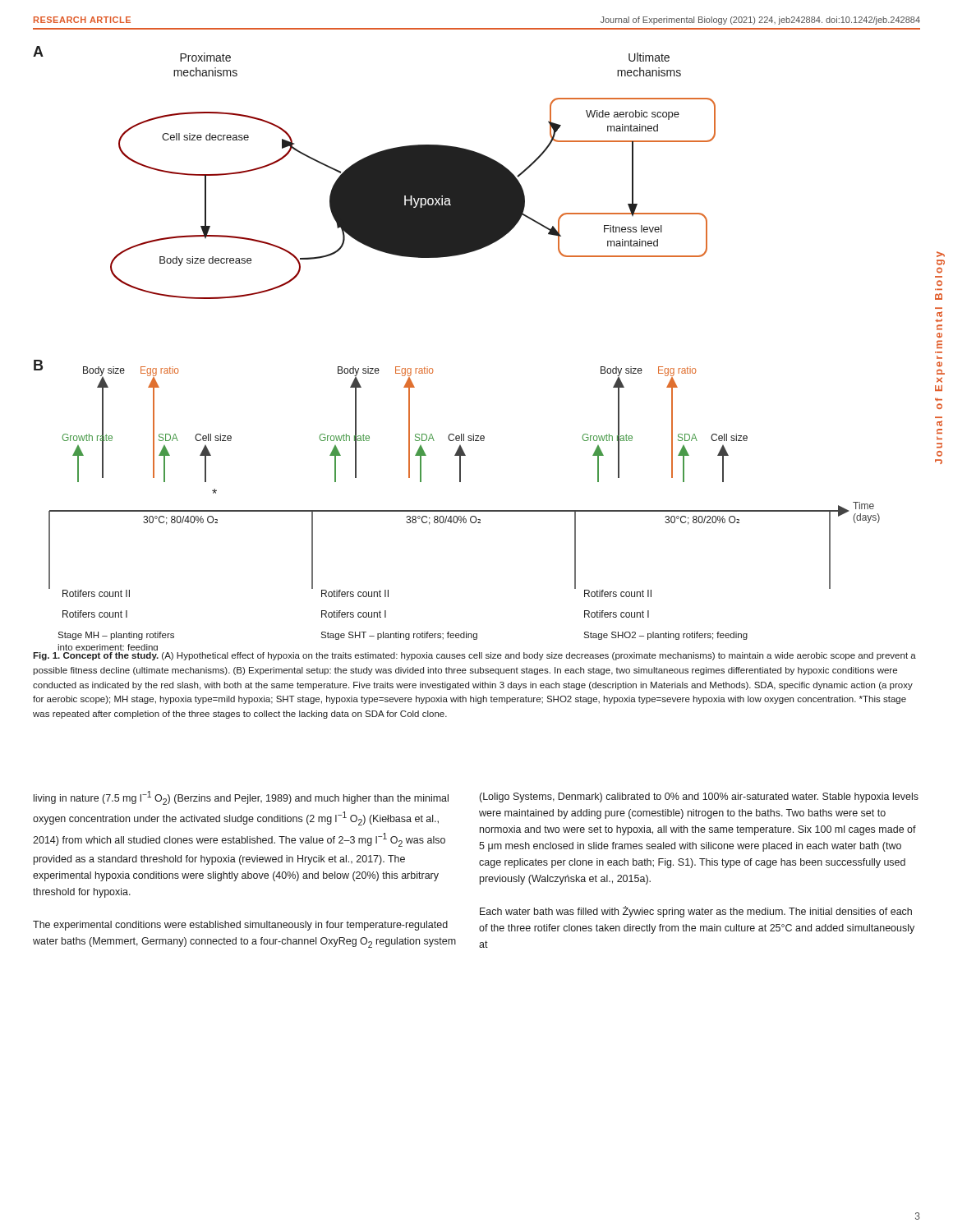The width and height of the screenshot is (953, 1232).
Task: Find the text block that says "(Loligo Systems, Denmark) calibrated to 0% and 100%"
Action: pyautogui.click(x=699, y=871)
